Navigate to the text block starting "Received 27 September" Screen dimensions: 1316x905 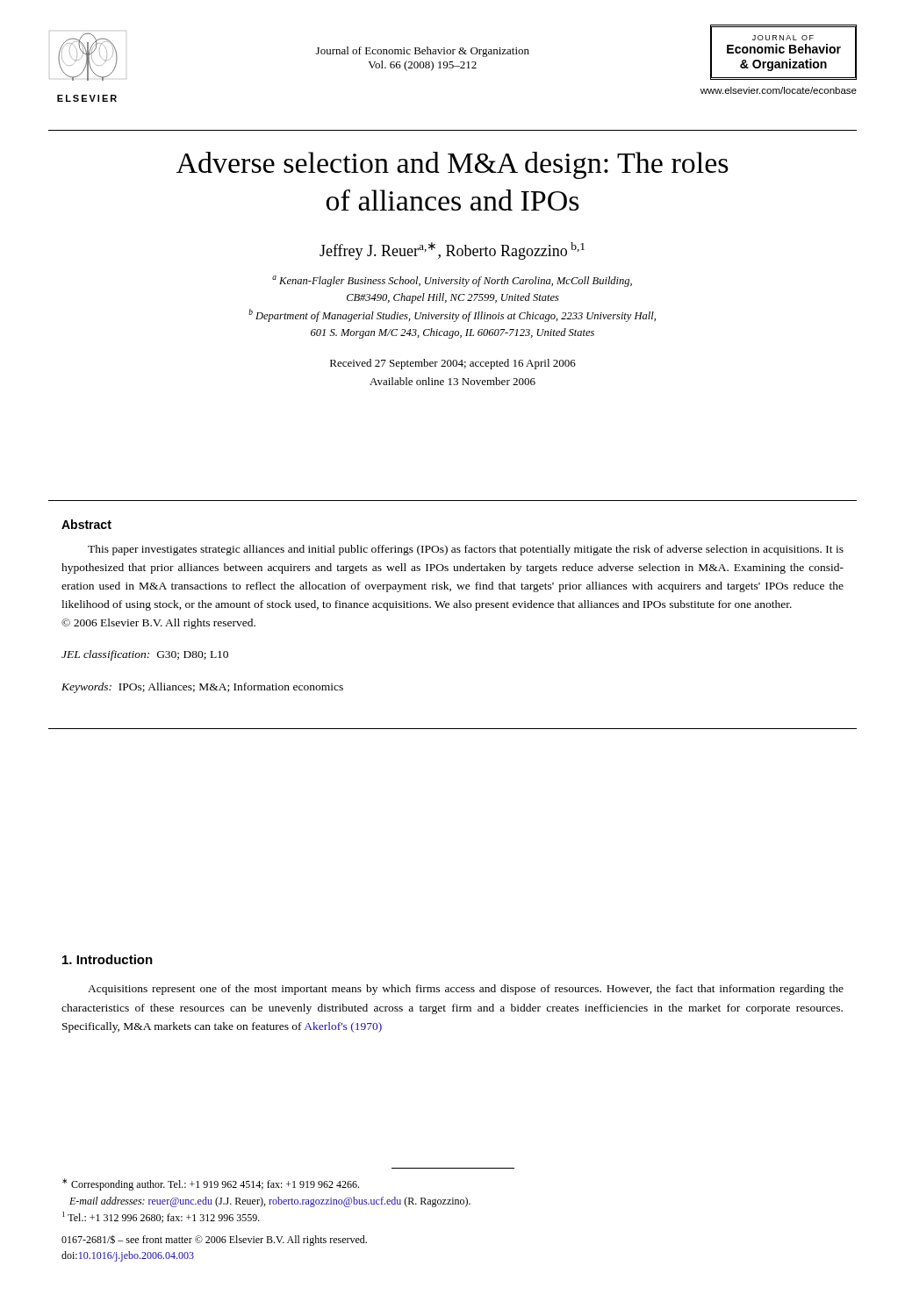coord(452,372)
